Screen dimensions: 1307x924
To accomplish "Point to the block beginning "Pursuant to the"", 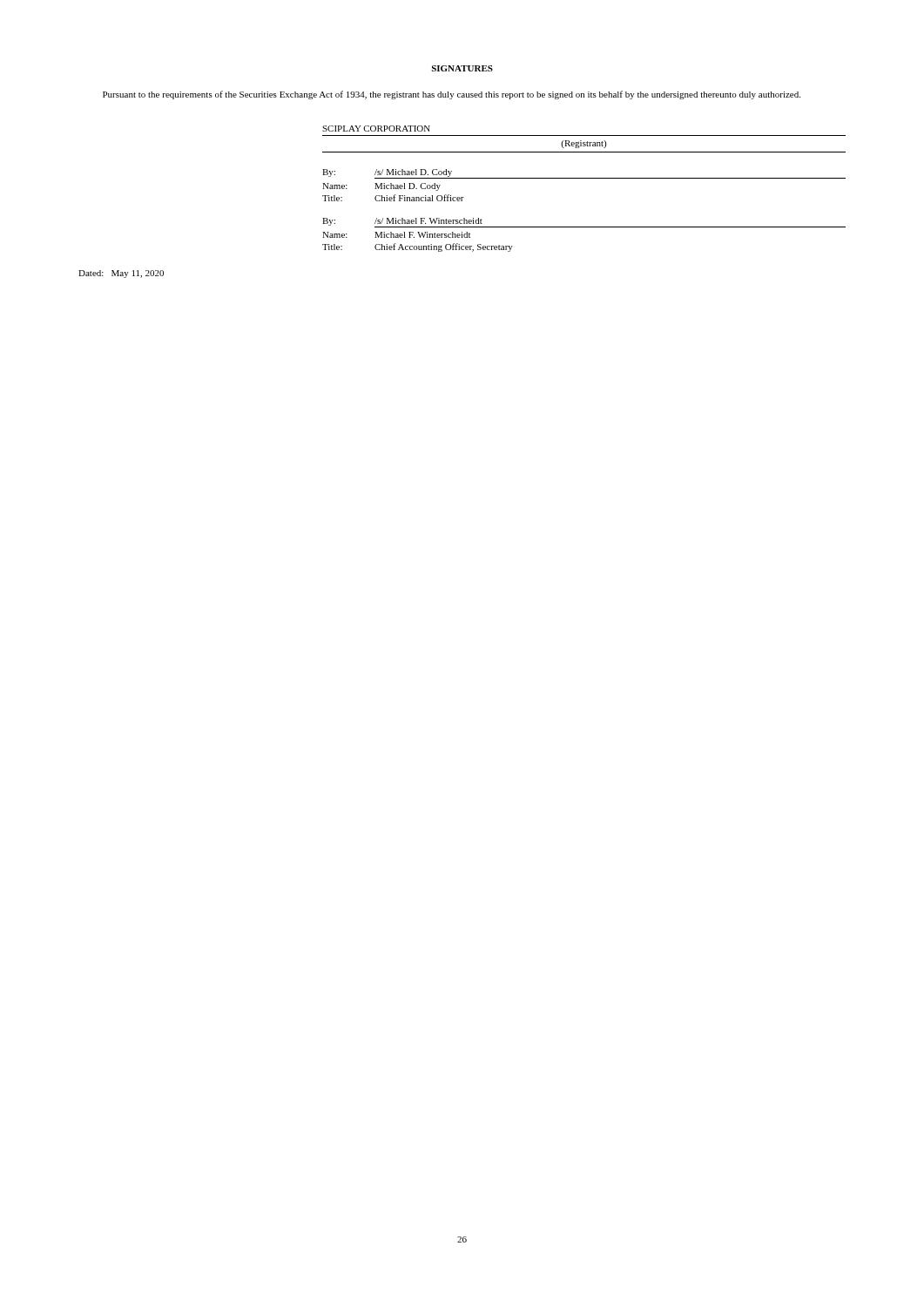I will coord(440,94).
